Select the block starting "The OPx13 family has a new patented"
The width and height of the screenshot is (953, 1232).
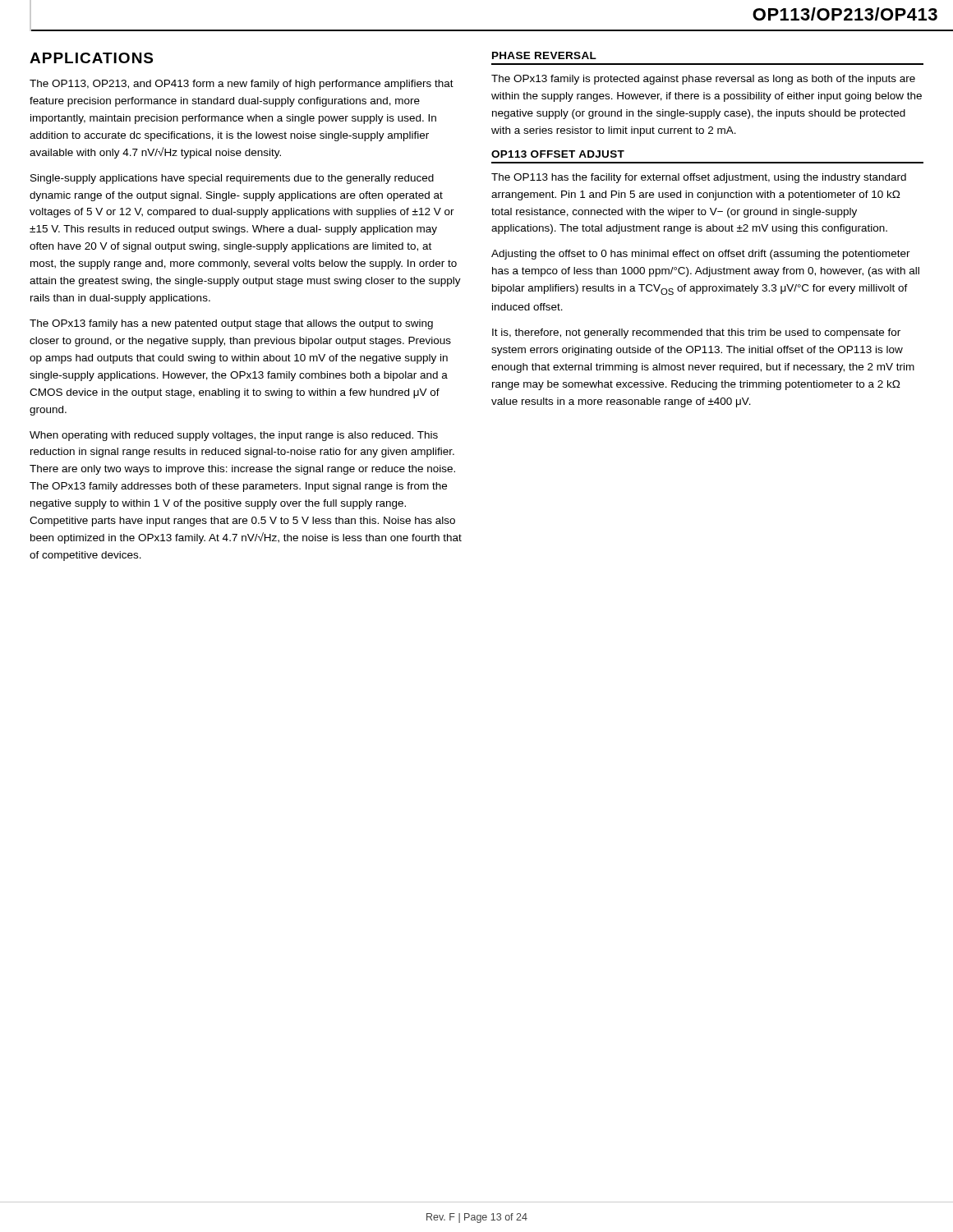246,367
